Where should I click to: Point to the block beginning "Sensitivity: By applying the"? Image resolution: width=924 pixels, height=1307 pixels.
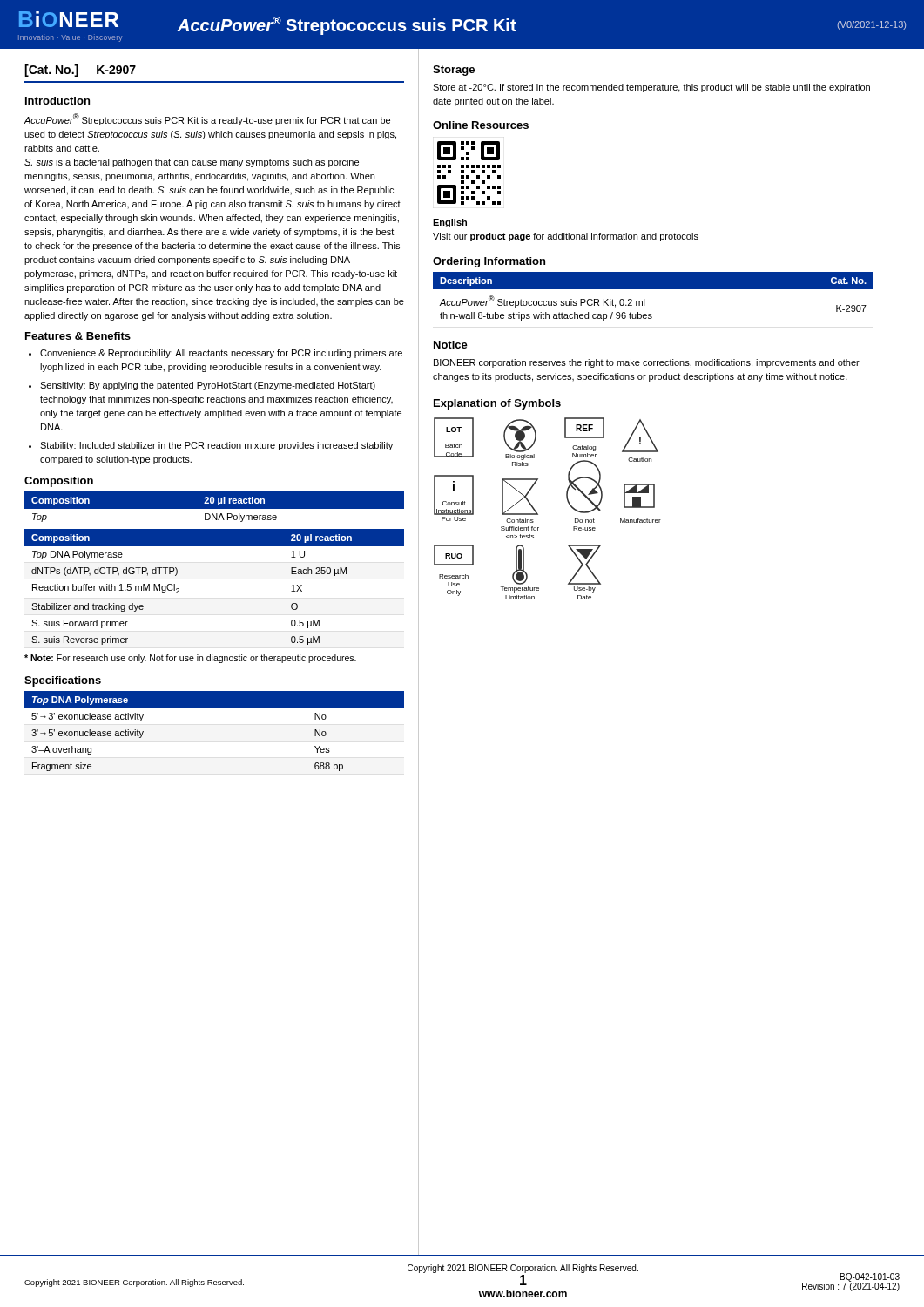[221, 406]
